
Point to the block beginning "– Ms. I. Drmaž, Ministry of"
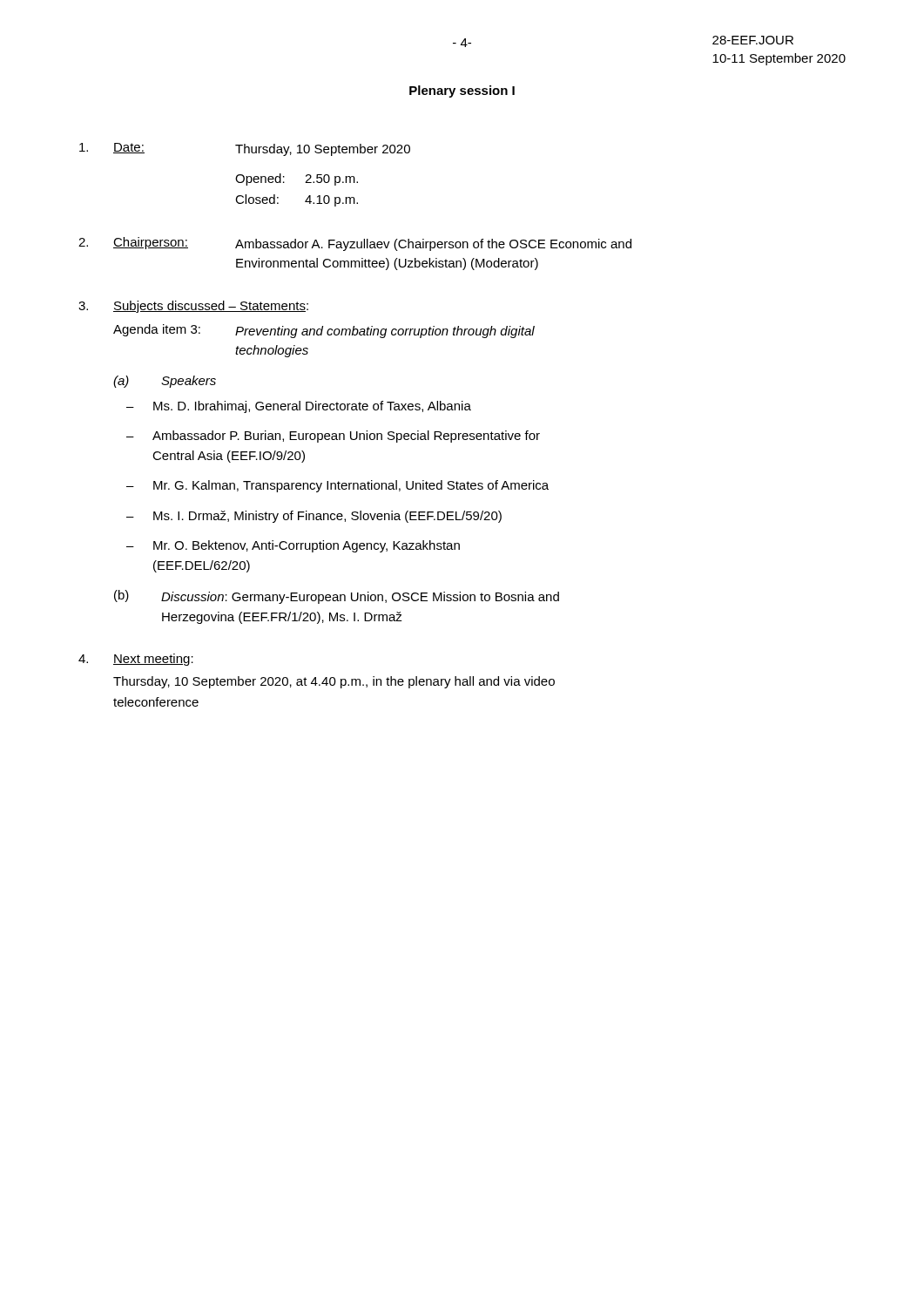click(x=486, y=516)
